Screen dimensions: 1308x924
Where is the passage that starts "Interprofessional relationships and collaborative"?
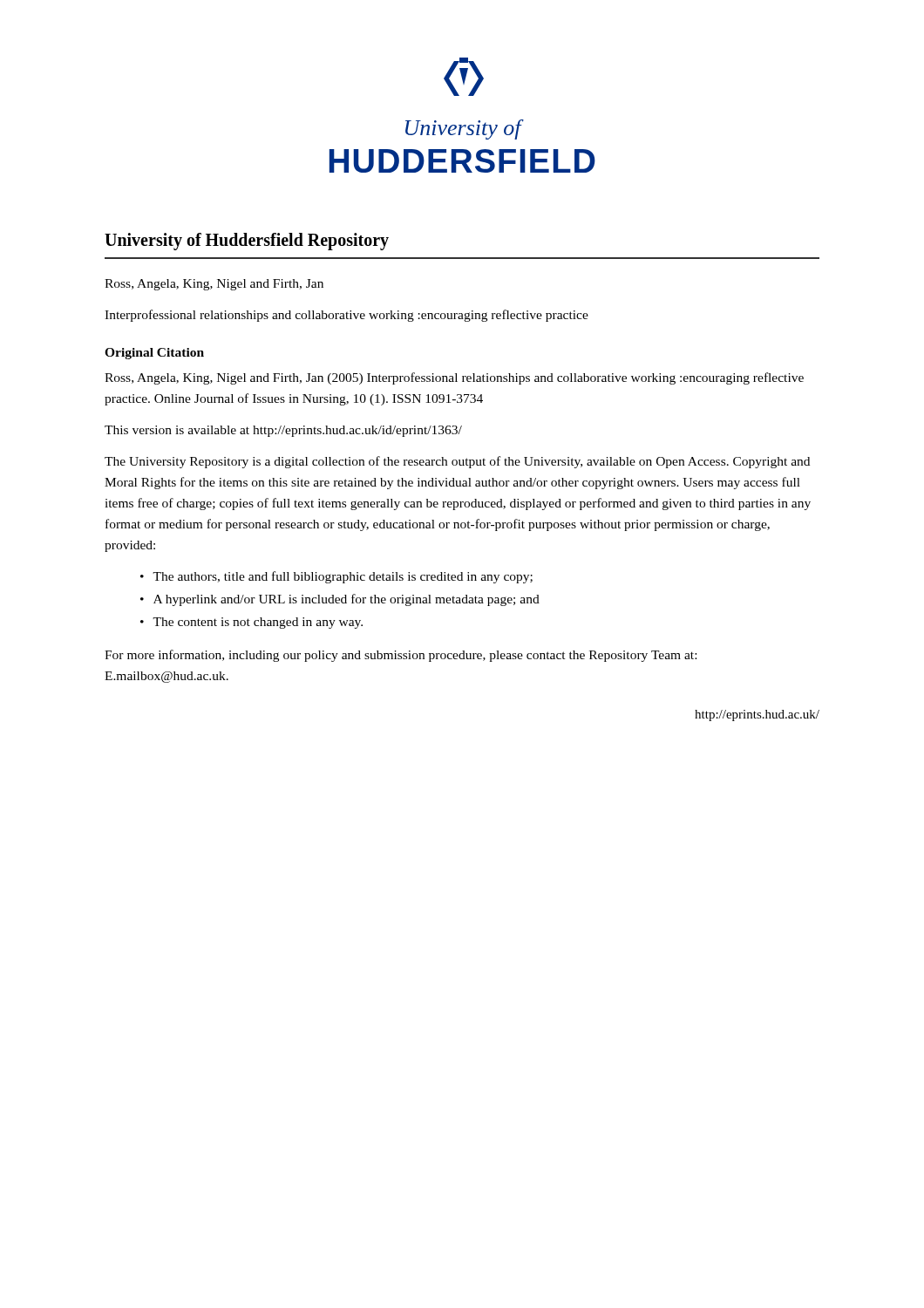coord(346,314)
